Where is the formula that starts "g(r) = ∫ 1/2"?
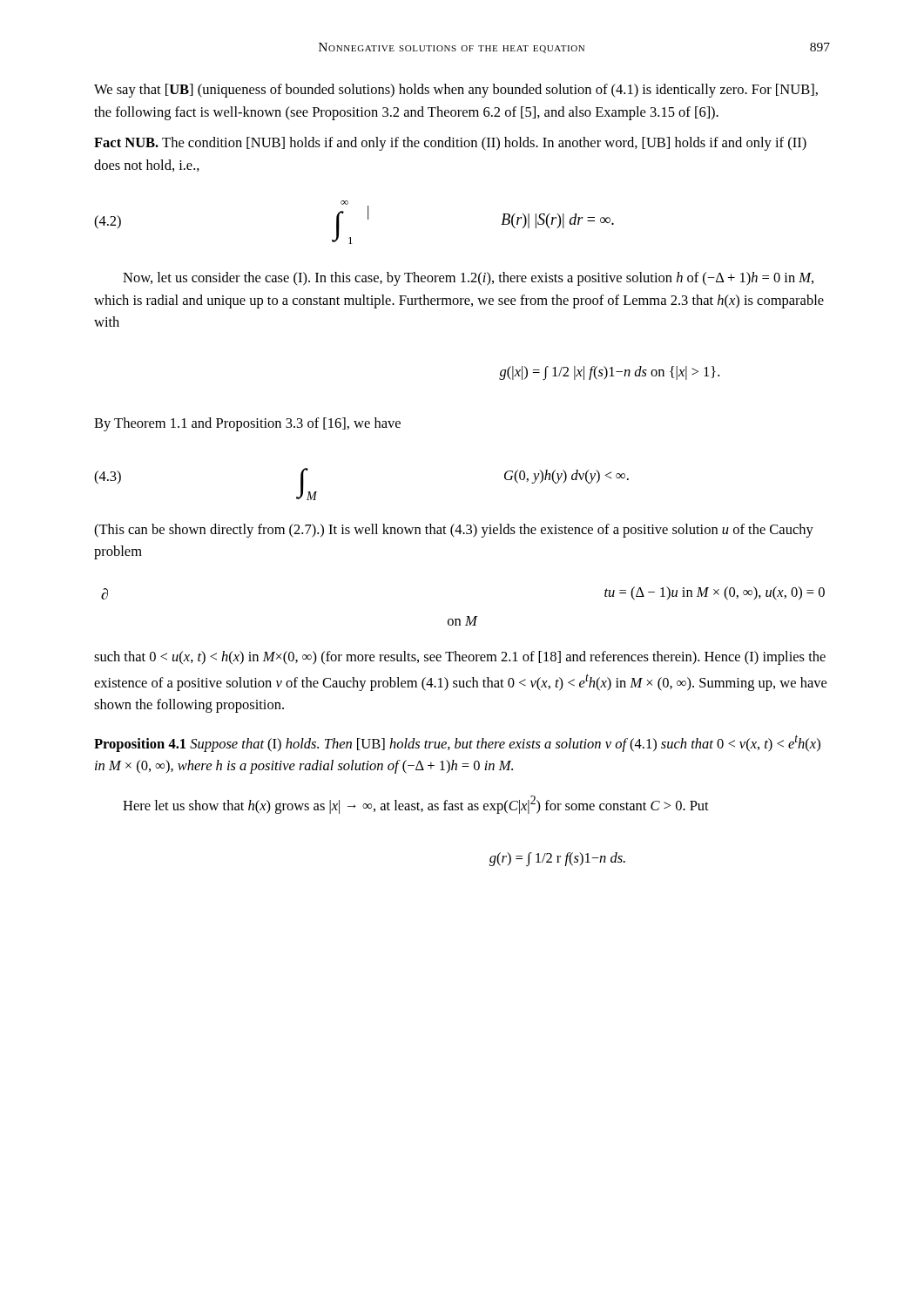Screen dimensions: 1307x924 tap(557, 860)
